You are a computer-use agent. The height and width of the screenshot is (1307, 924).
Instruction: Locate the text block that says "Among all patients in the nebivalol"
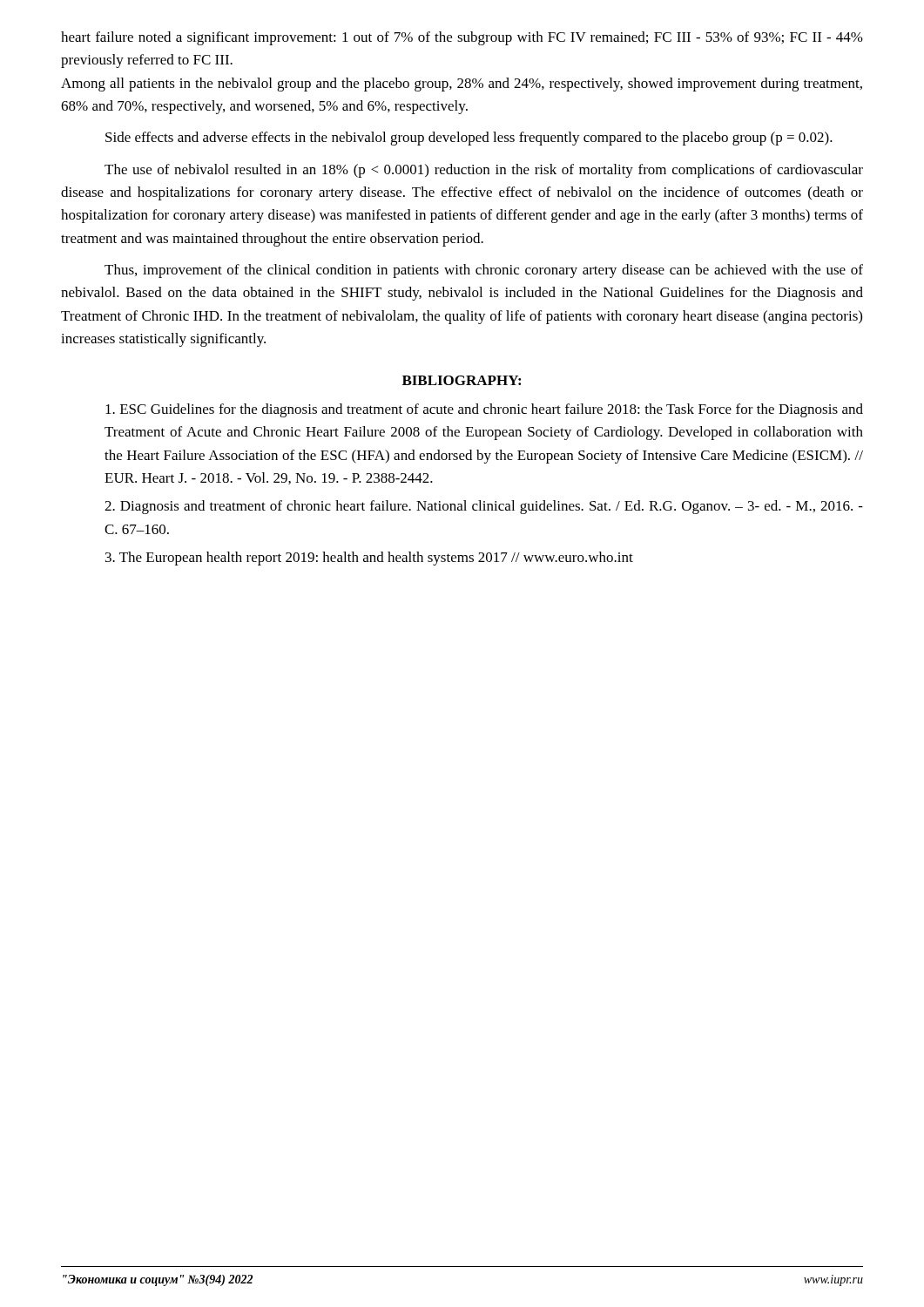click(462, 94)
